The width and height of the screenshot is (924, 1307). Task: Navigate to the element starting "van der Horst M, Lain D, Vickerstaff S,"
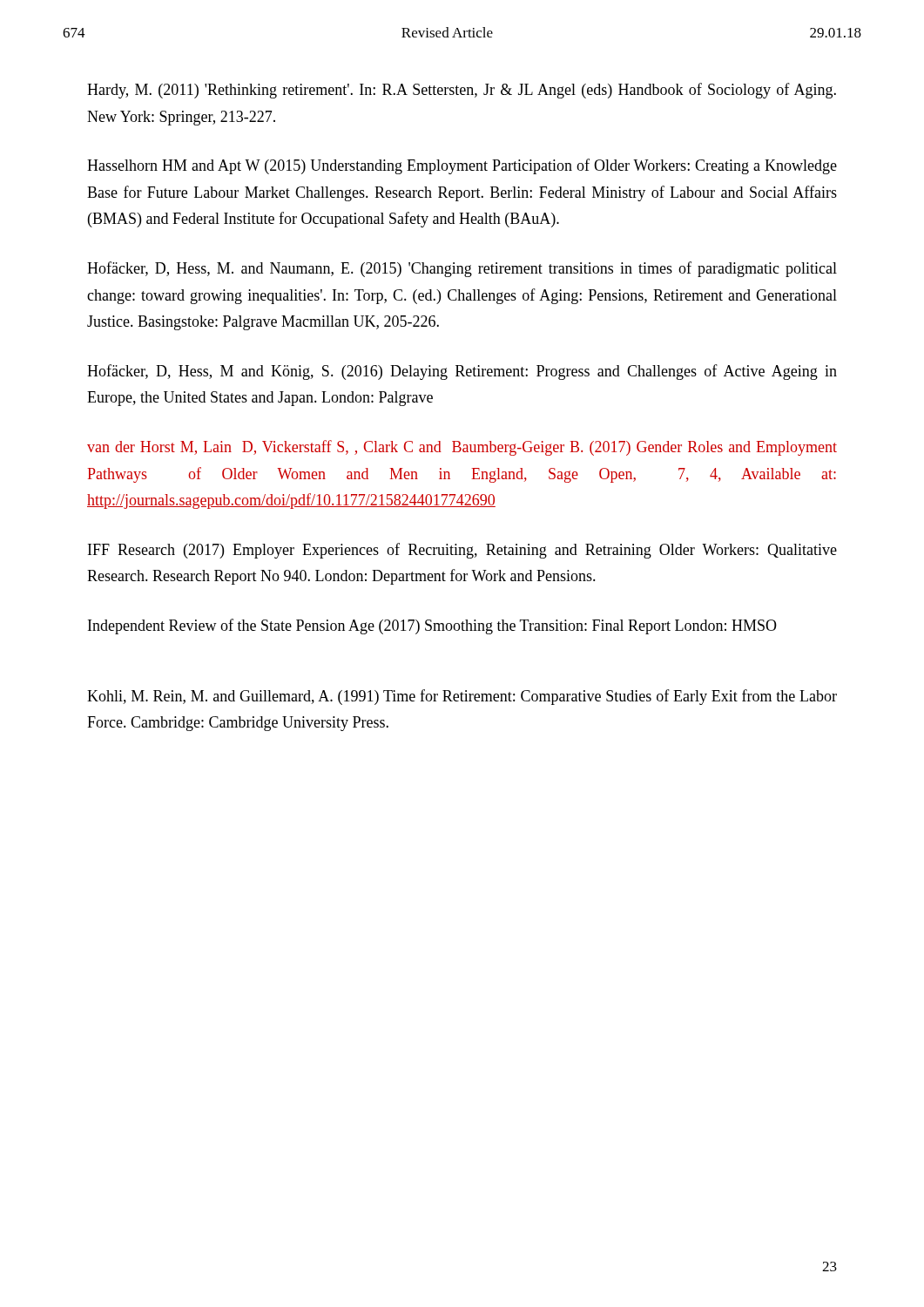(462, 474)
